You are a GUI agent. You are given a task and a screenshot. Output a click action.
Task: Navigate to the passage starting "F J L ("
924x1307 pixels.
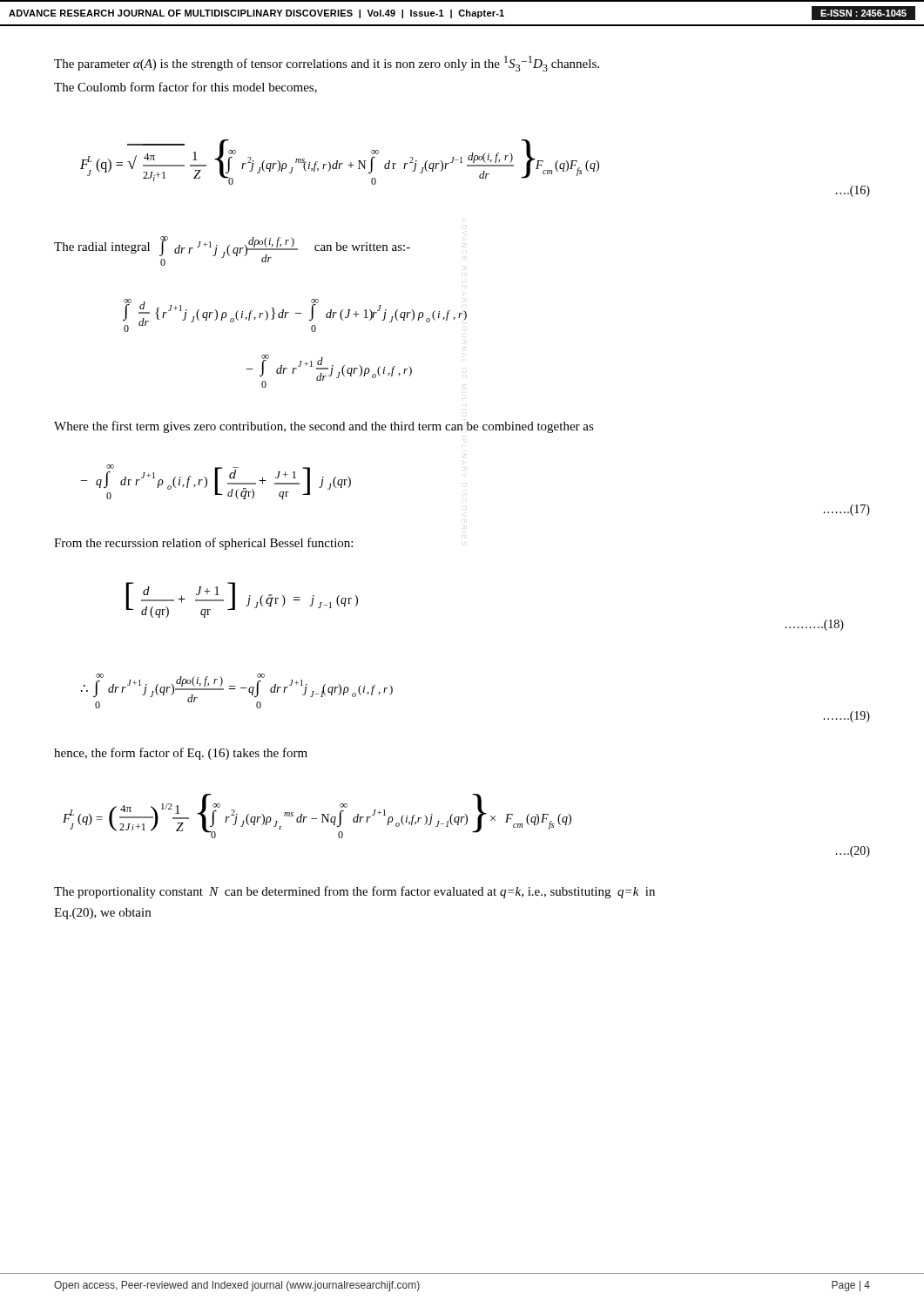pyautogui.click(x=466, y=817)
